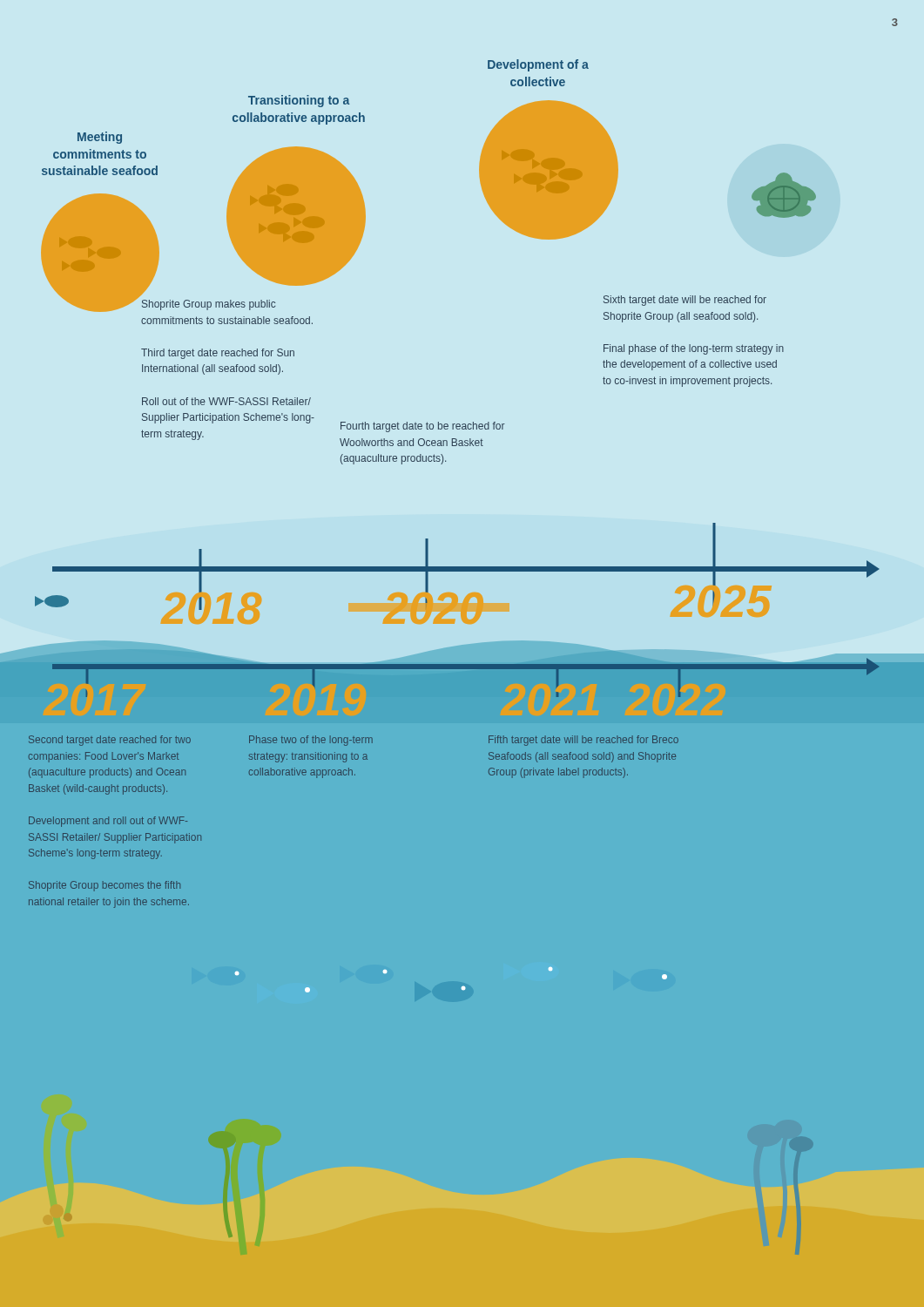This screenshot has width=924, height=1307.
Task: Find the block on this page that starts "Second target date"
Action: (115, 821)
